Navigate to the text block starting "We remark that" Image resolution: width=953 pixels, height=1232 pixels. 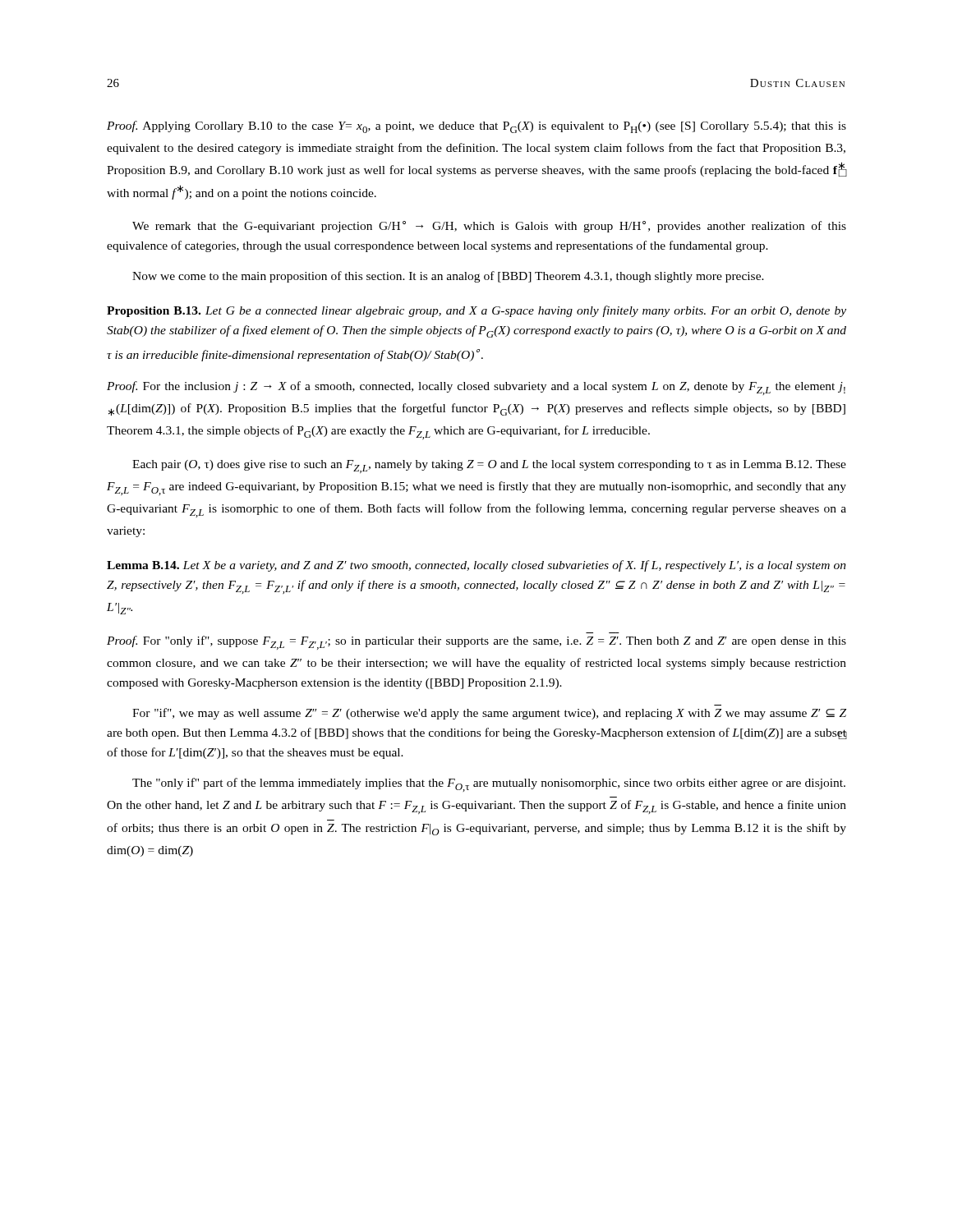click(476, 249)
